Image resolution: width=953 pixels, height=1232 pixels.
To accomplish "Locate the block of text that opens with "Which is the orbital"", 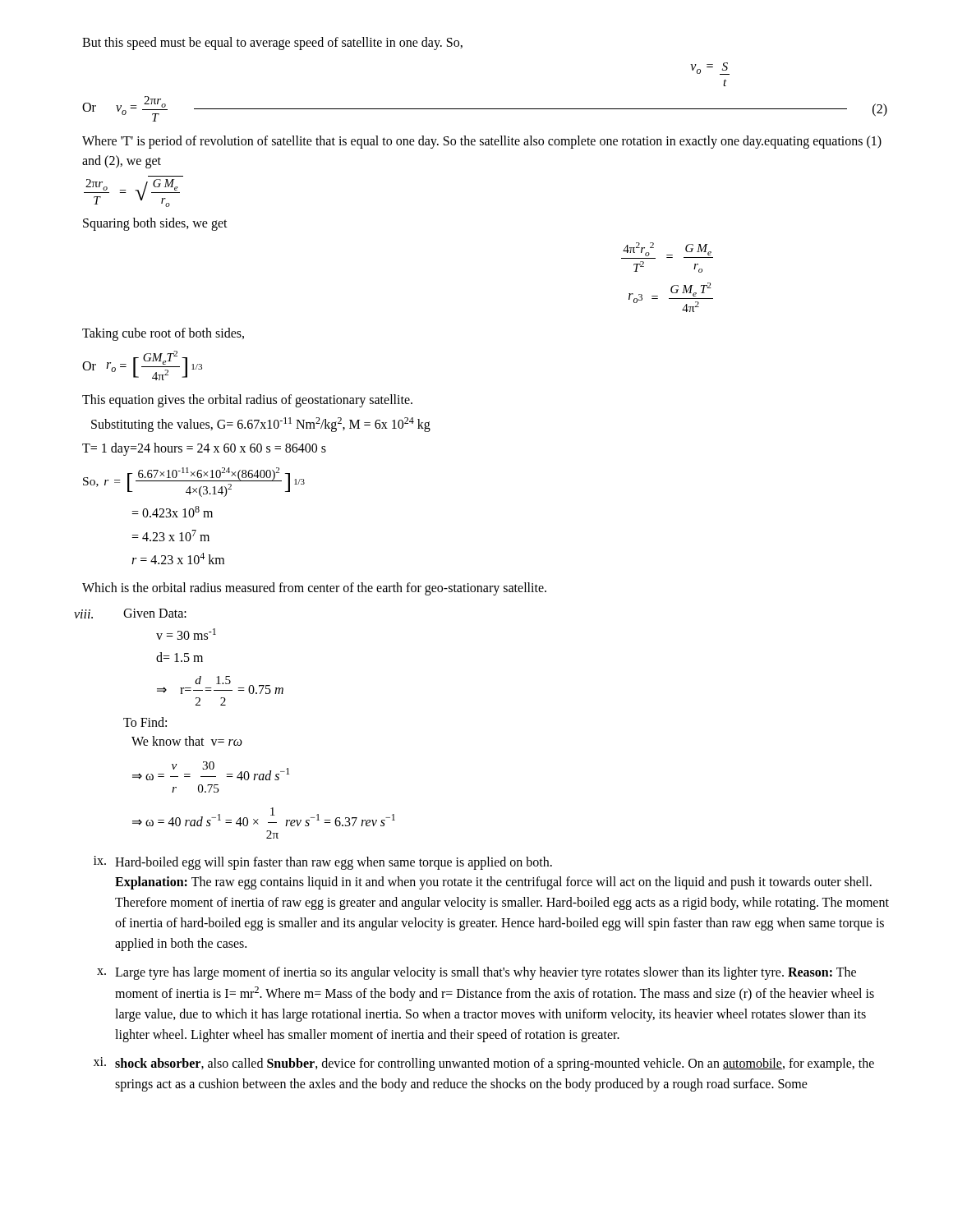I will (315, 588).
